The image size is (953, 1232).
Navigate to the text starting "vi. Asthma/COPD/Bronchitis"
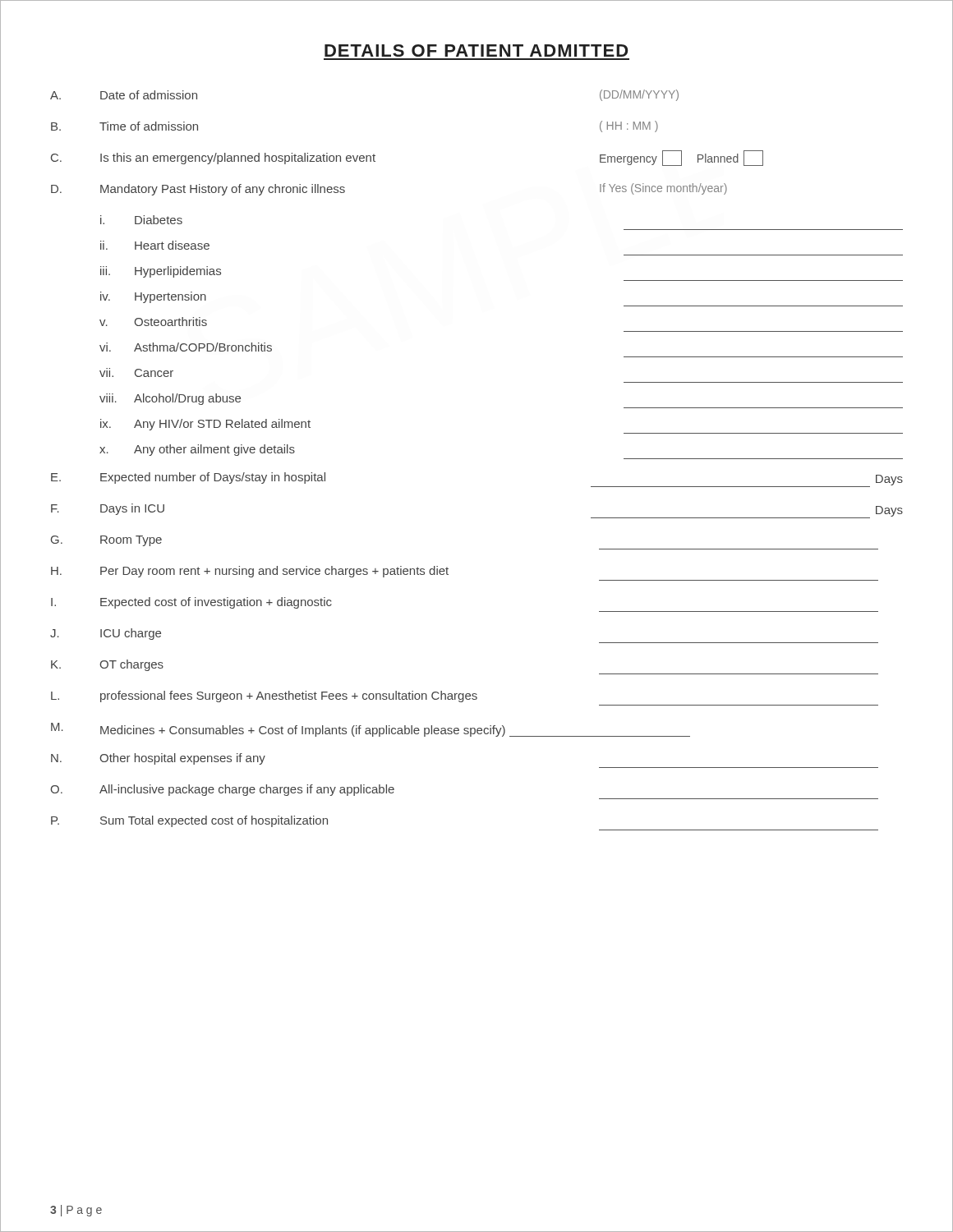[x=186, y=347]
